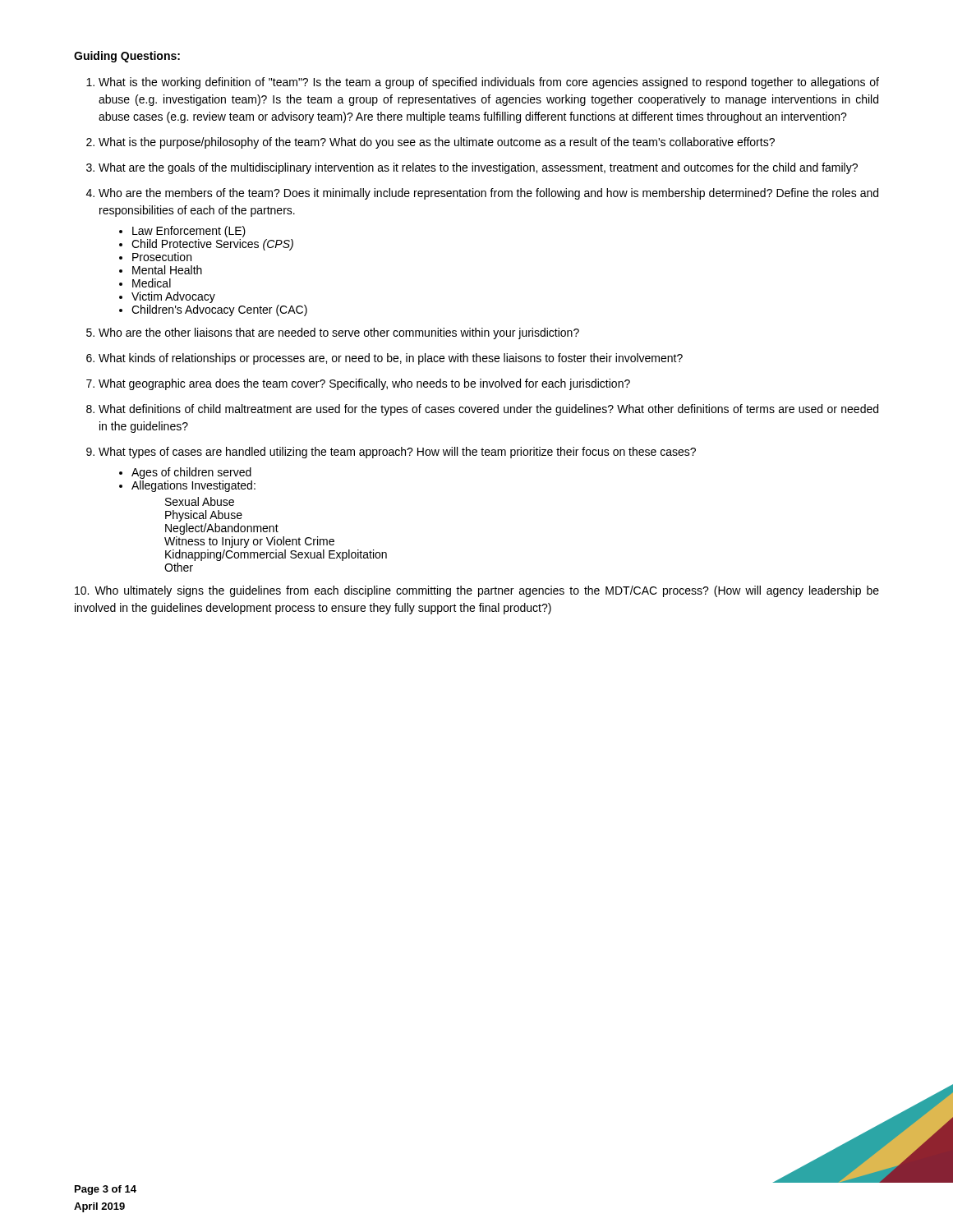
Task: Point to the block beginning "What geographic area does the team cover?"
Action: 489,384
